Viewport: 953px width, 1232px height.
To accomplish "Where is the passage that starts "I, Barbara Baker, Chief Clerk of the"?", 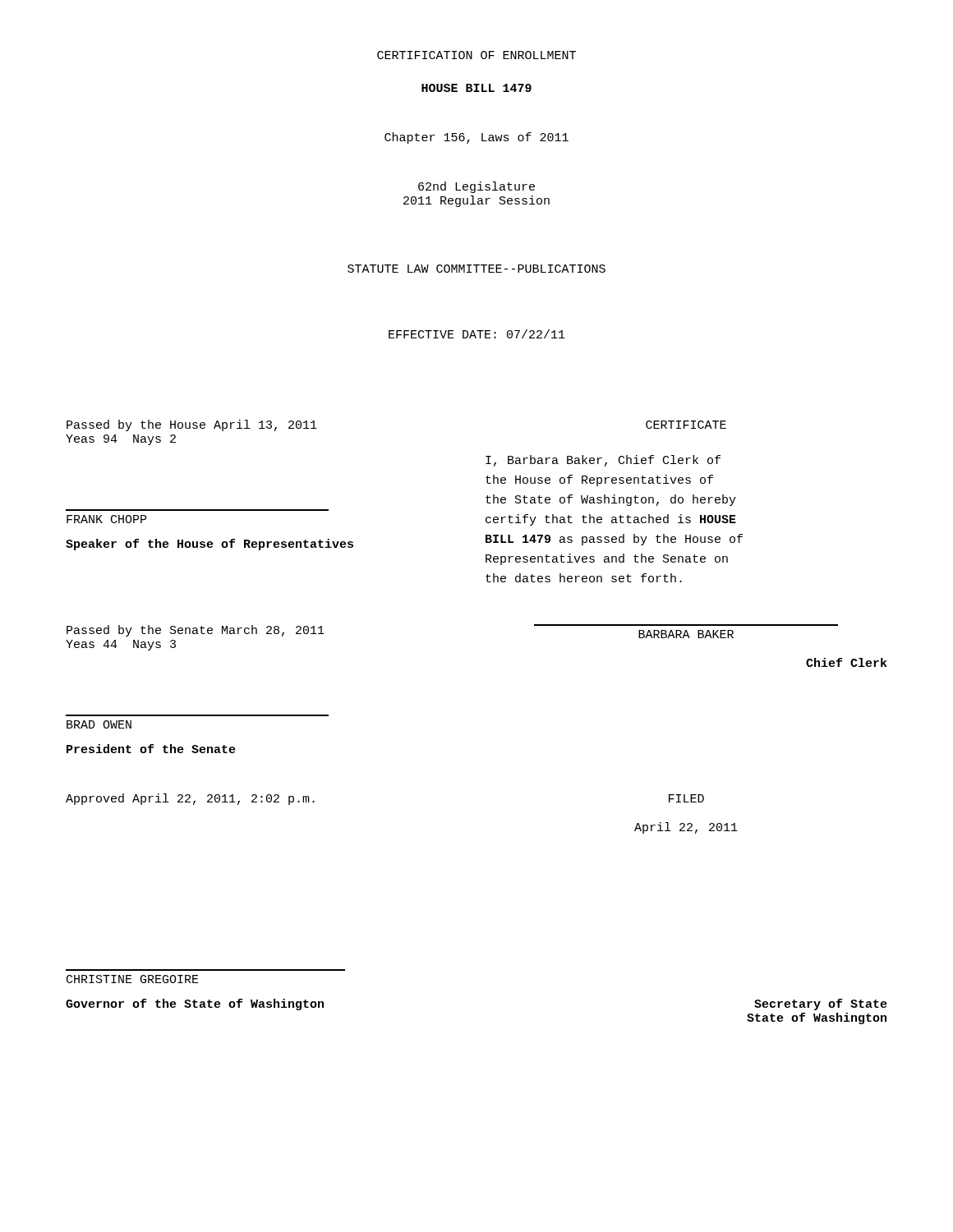I will [614, 520].
